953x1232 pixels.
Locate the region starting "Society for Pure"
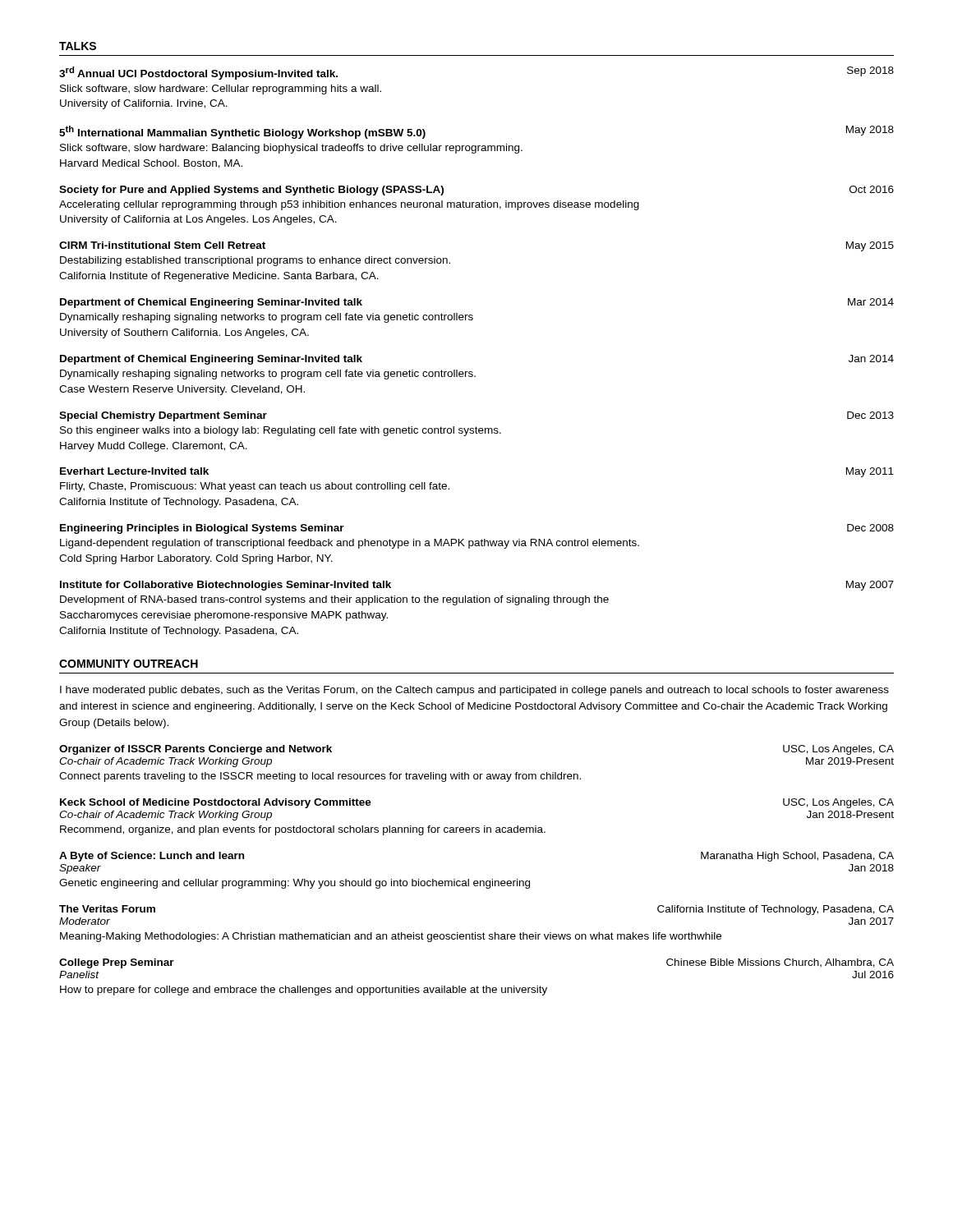pyautogui.click(x=476, y=205)
